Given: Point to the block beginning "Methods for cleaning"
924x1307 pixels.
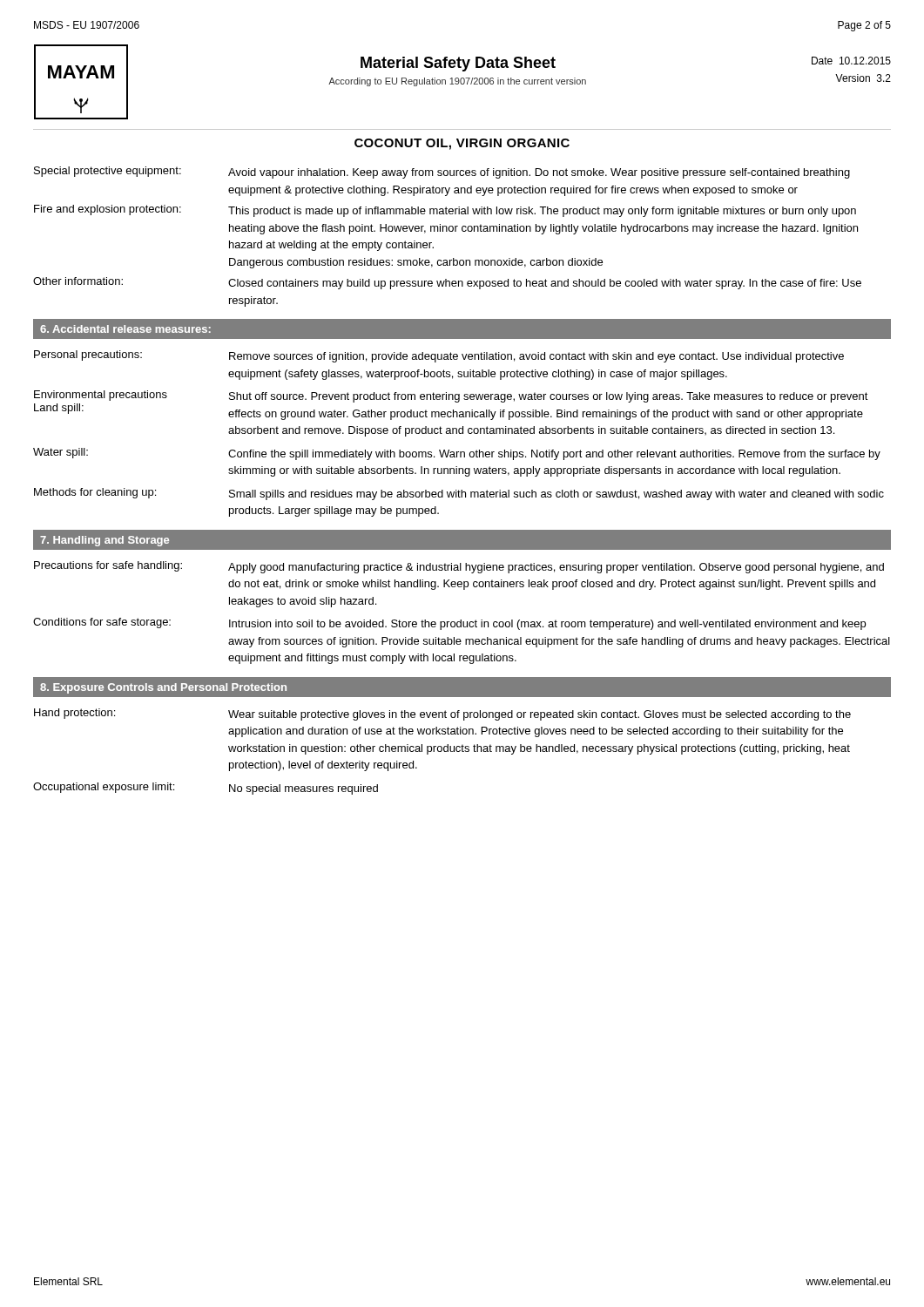Looking at the screenshot, I should tap(462, 502).
